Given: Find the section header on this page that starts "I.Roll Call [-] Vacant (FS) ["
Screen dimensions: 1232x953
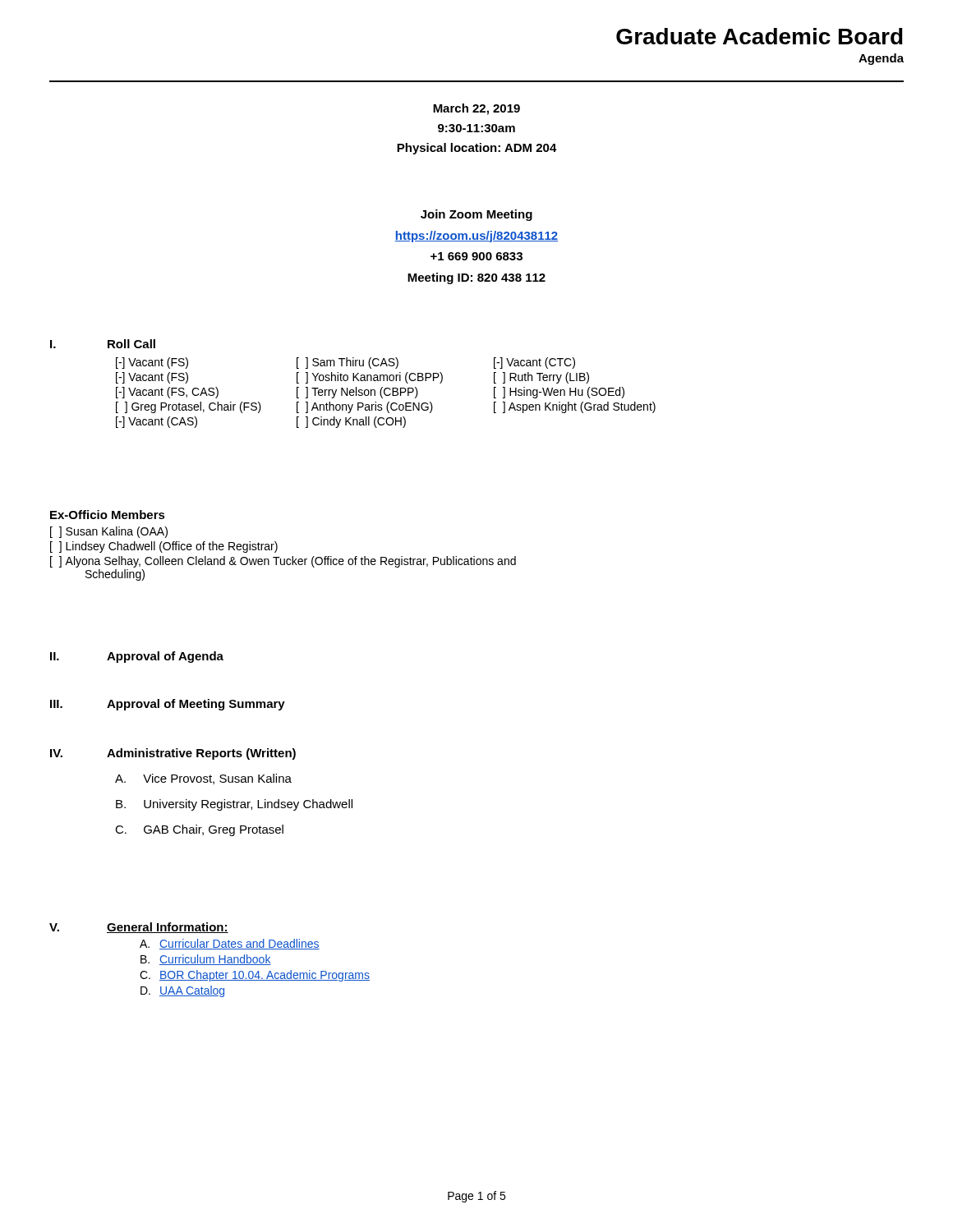Looking at the screenshot, I should pos(353,384).
